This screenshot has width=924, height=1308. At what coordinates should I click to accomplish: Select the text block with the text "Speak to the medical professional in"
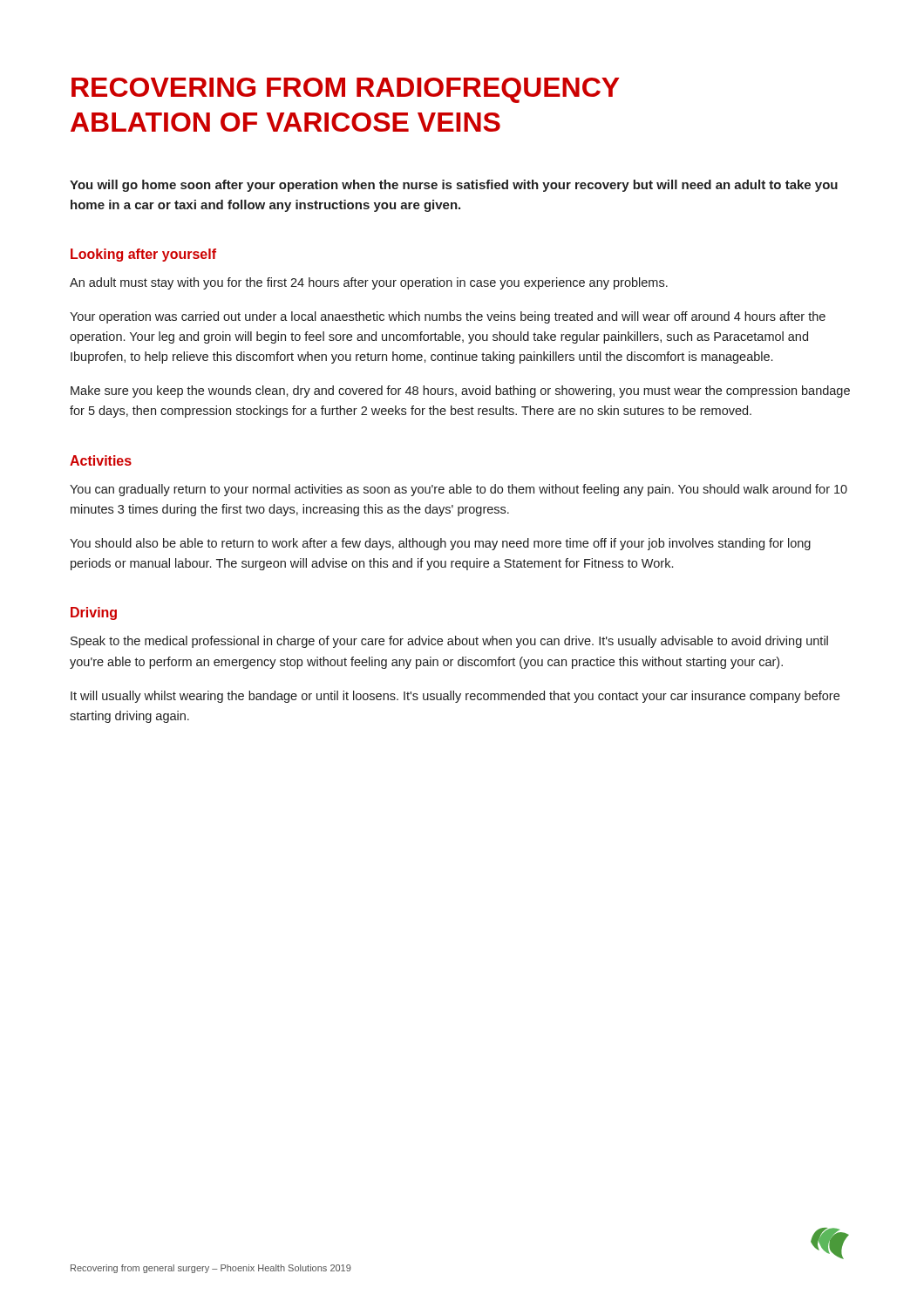point(449,651)
